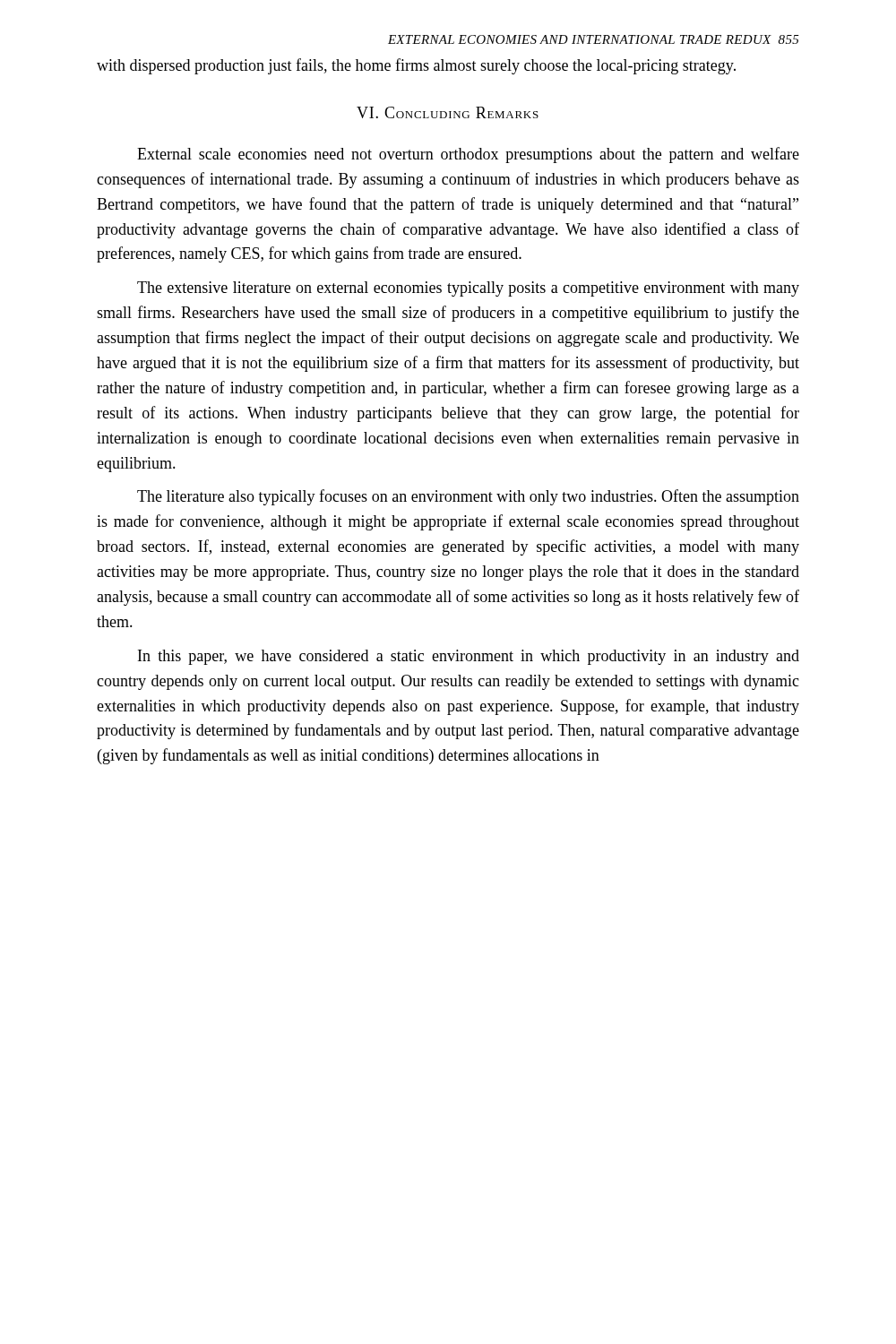Click the passage that begins "External scale economies need not"
896x1344 pixels.
pyautogui.click(x=448, y=204)
